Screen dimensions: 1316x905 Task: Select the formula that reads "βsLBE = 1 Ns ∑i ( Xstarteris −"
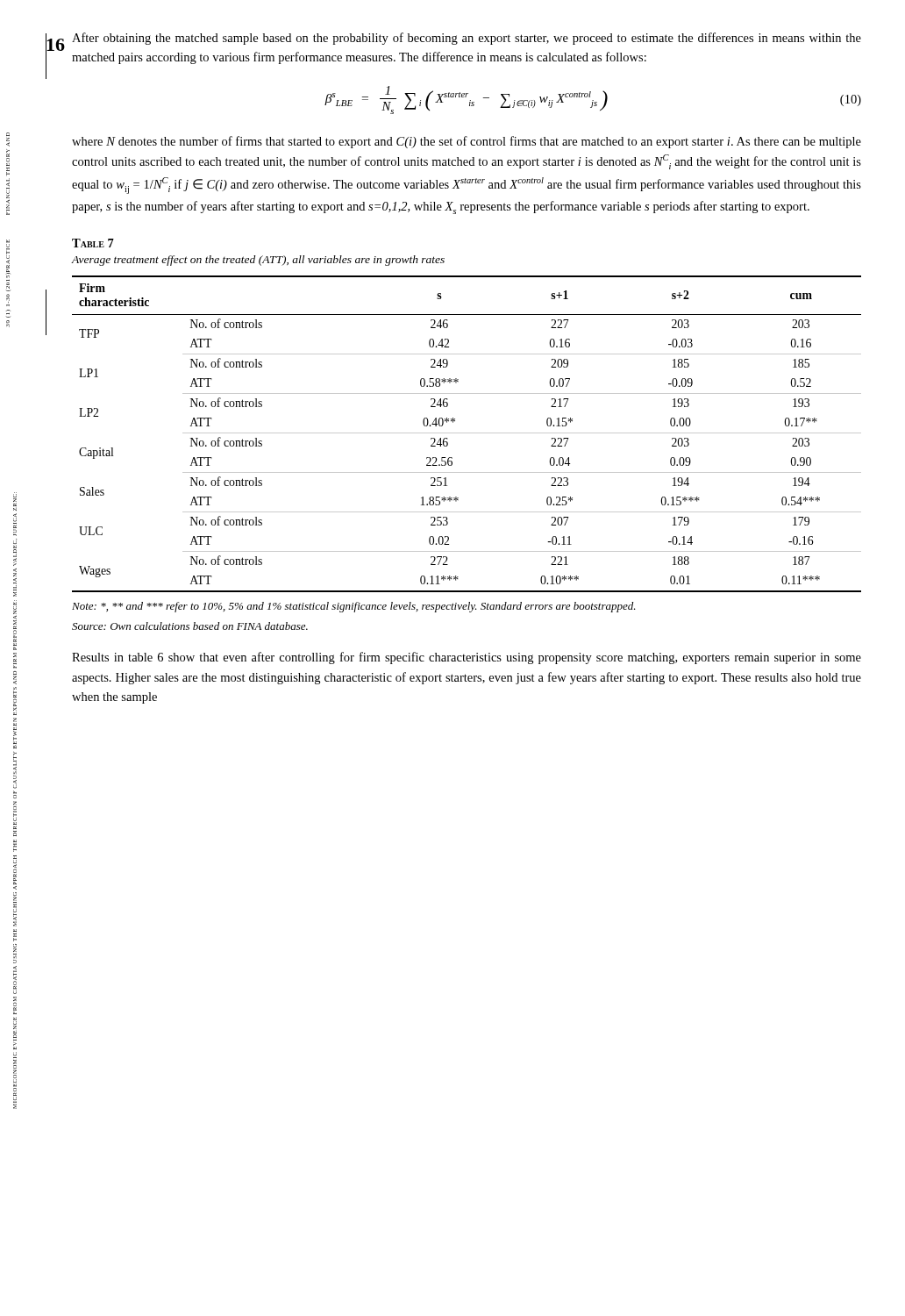point(593,99)
